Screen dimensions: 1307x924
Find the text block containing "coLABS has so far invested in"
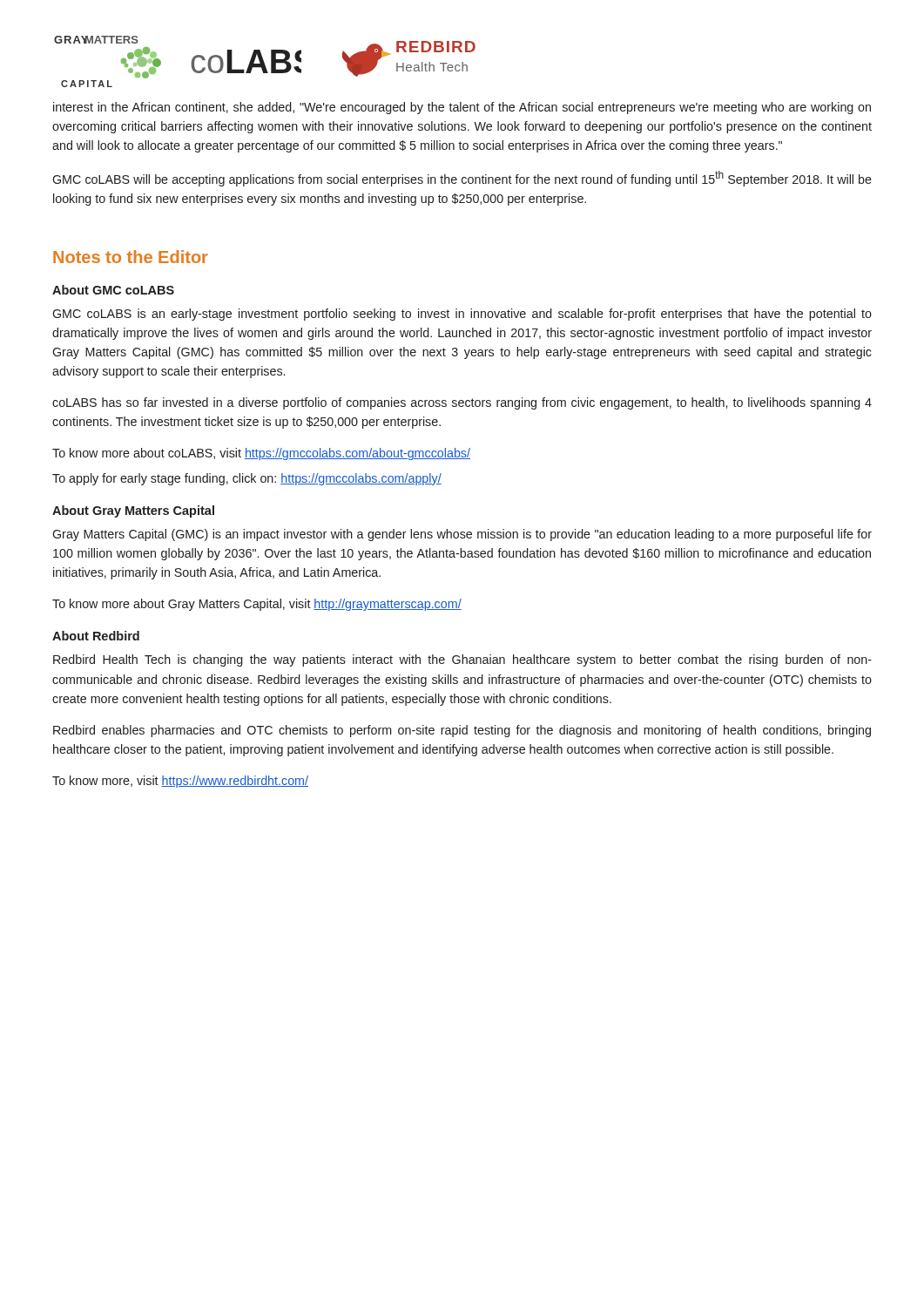pos(462,412)
